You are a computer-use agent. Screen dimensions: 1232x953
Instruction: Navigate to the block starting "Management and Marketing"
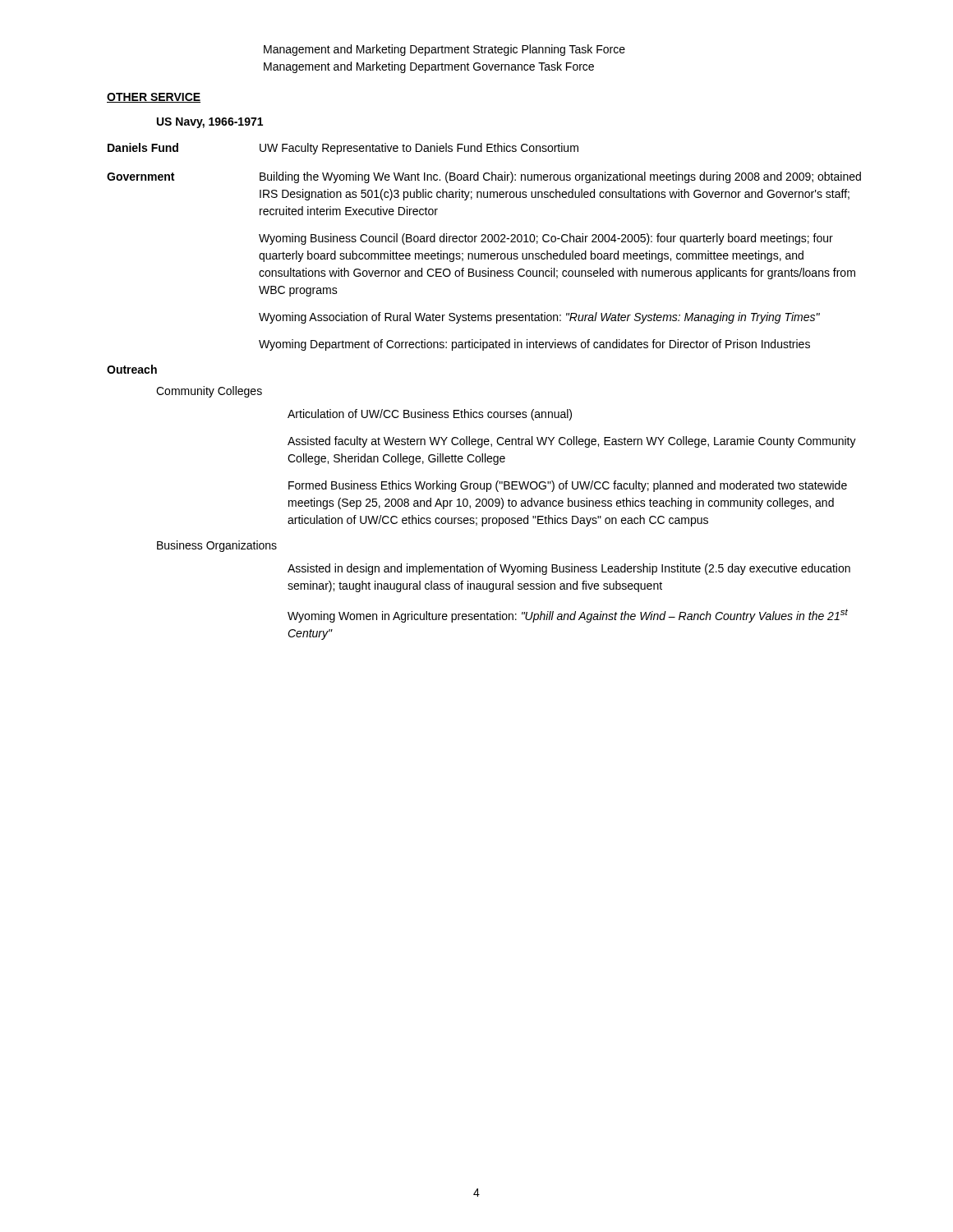(444, 58)
